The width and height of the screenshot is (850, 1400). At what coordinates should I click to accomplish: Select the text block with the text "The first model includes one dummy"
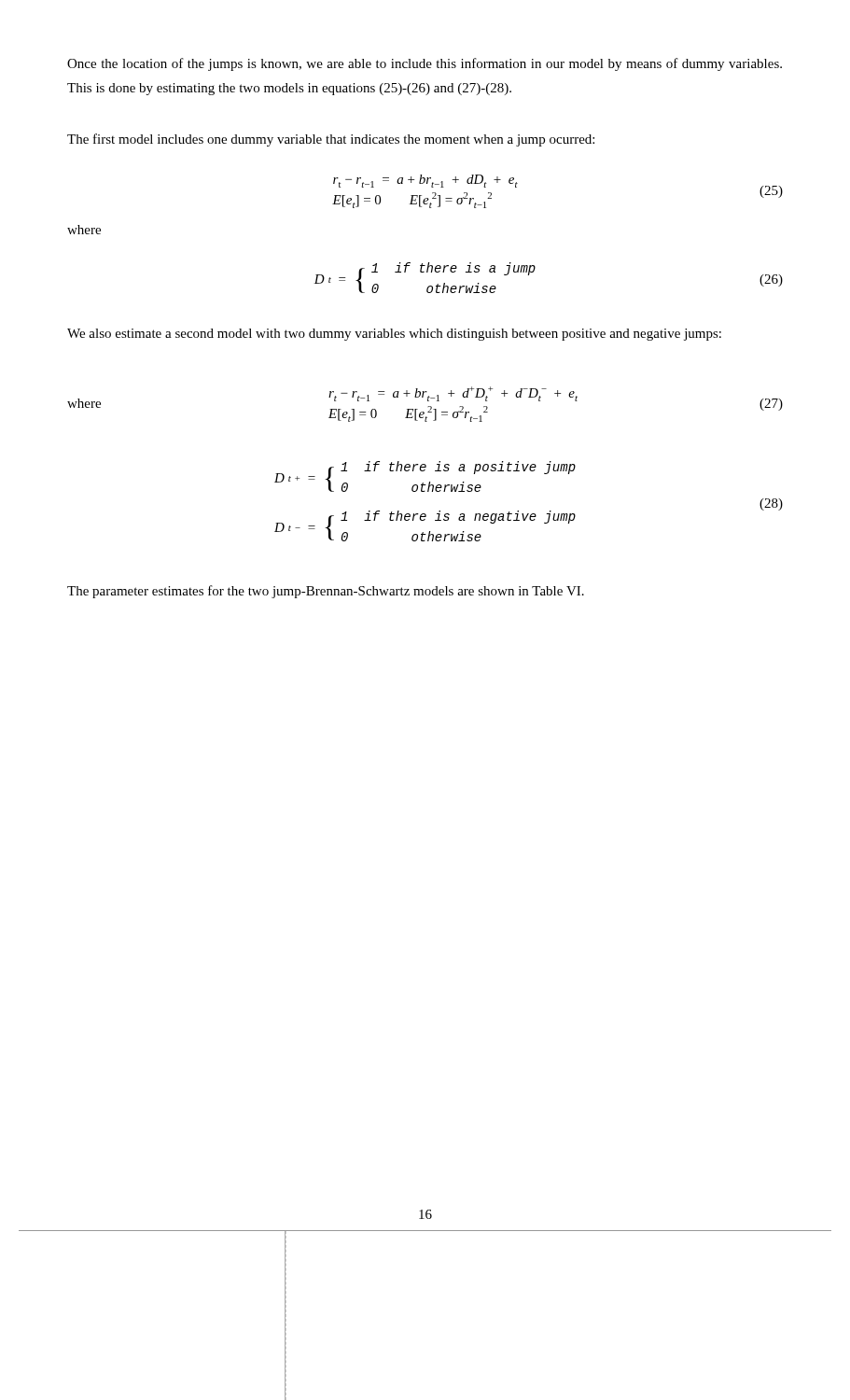[x=331, y=139]
